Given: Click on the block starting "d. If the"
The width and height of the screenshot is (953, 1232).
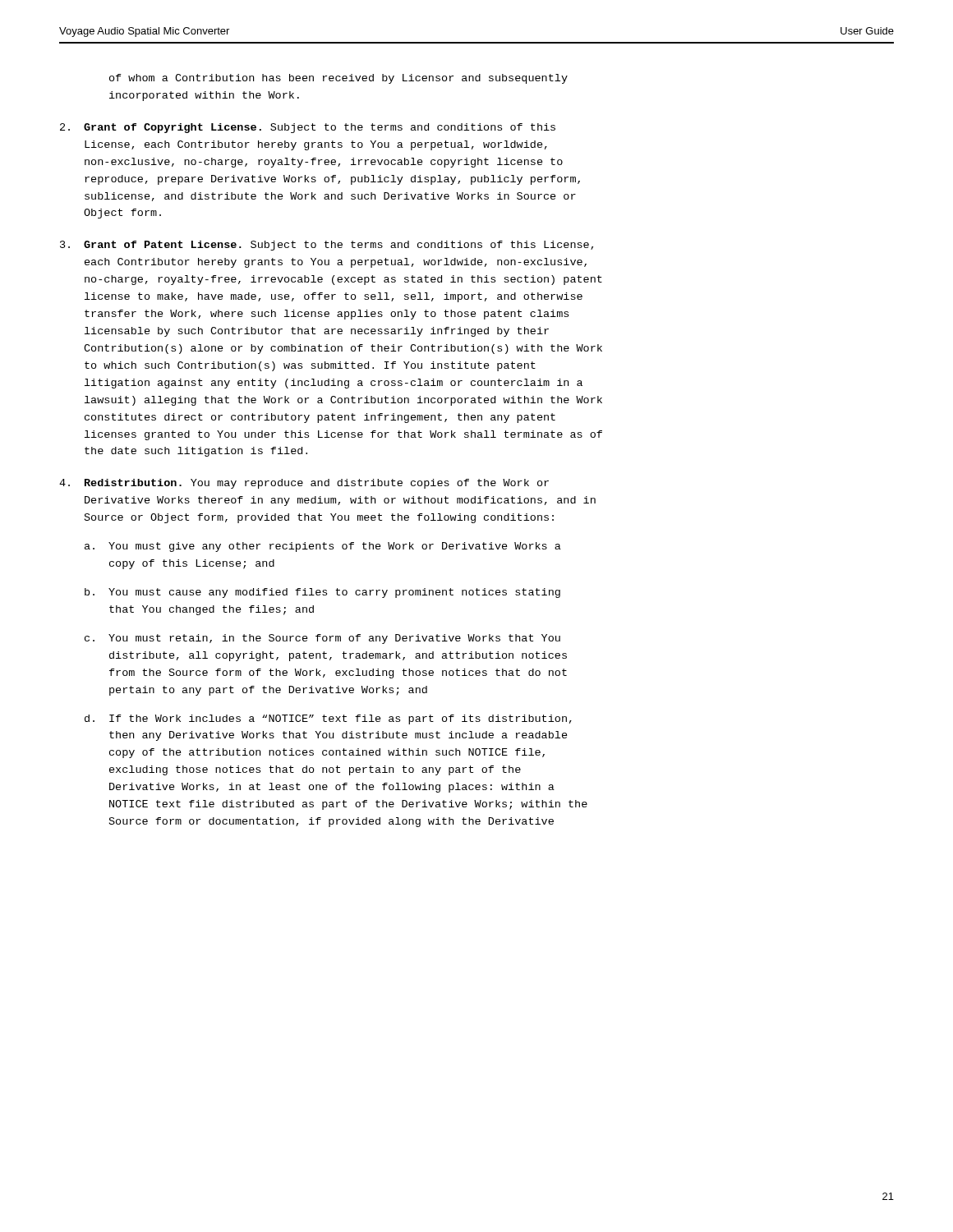Looking at the screenshot, I should tap(489, 771).
